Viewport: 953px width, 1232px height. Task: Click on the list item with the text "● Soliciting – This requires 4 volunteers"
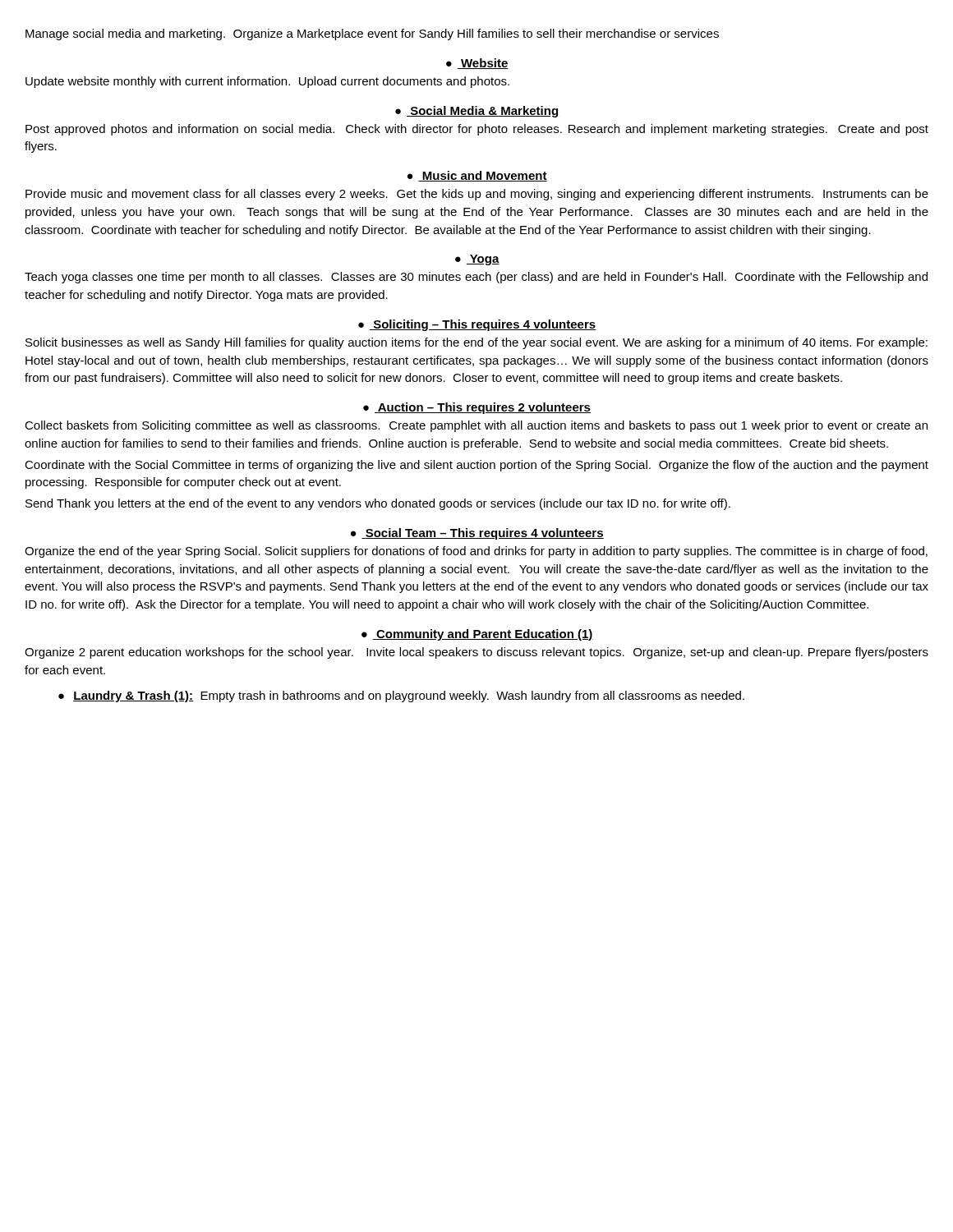tap(476, 352)
